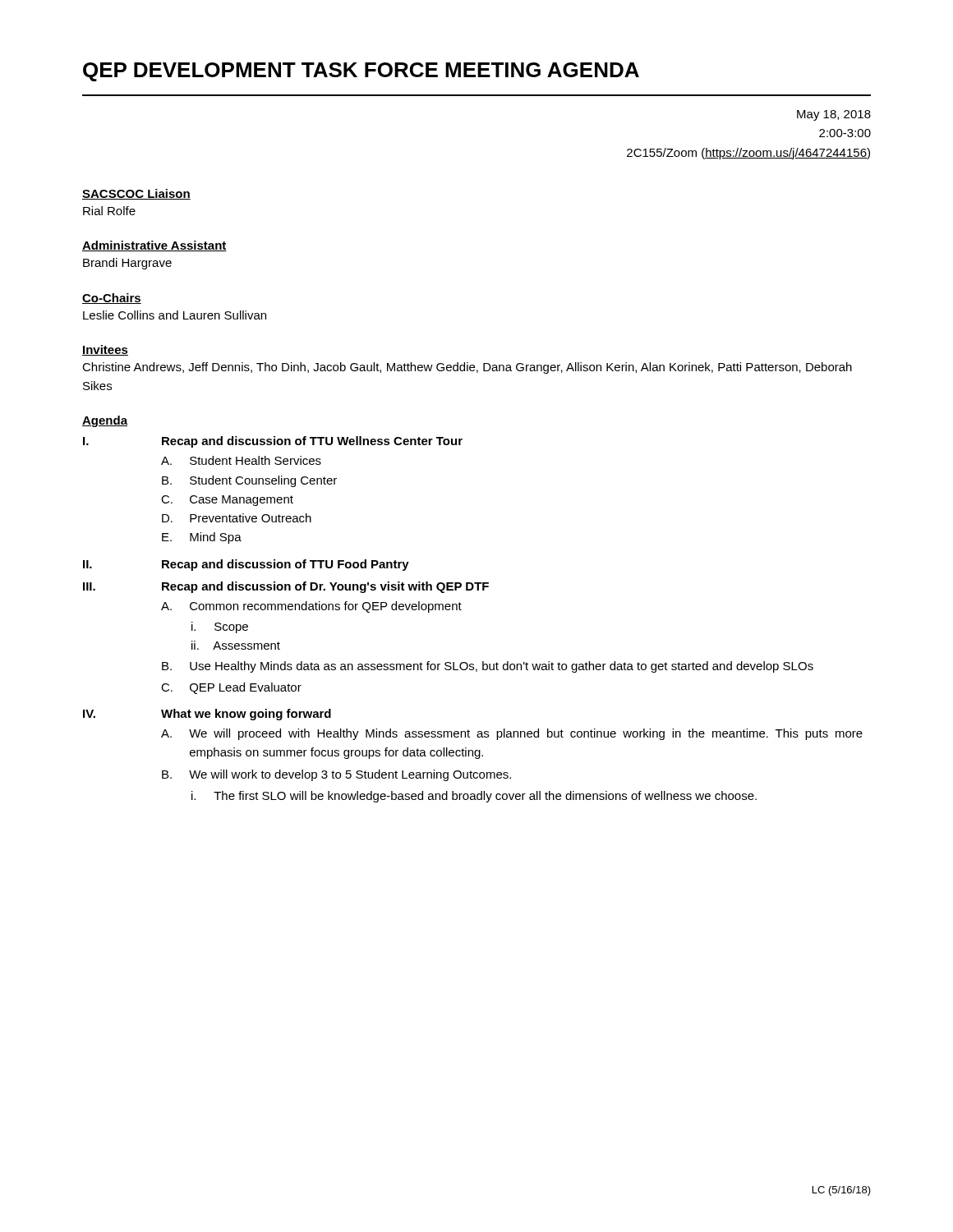Find the list item with the text "II. Recap and discussion of TTU Food Pantry"
The width and height of the screenshot is (953, 1232).
coord(246,565)
